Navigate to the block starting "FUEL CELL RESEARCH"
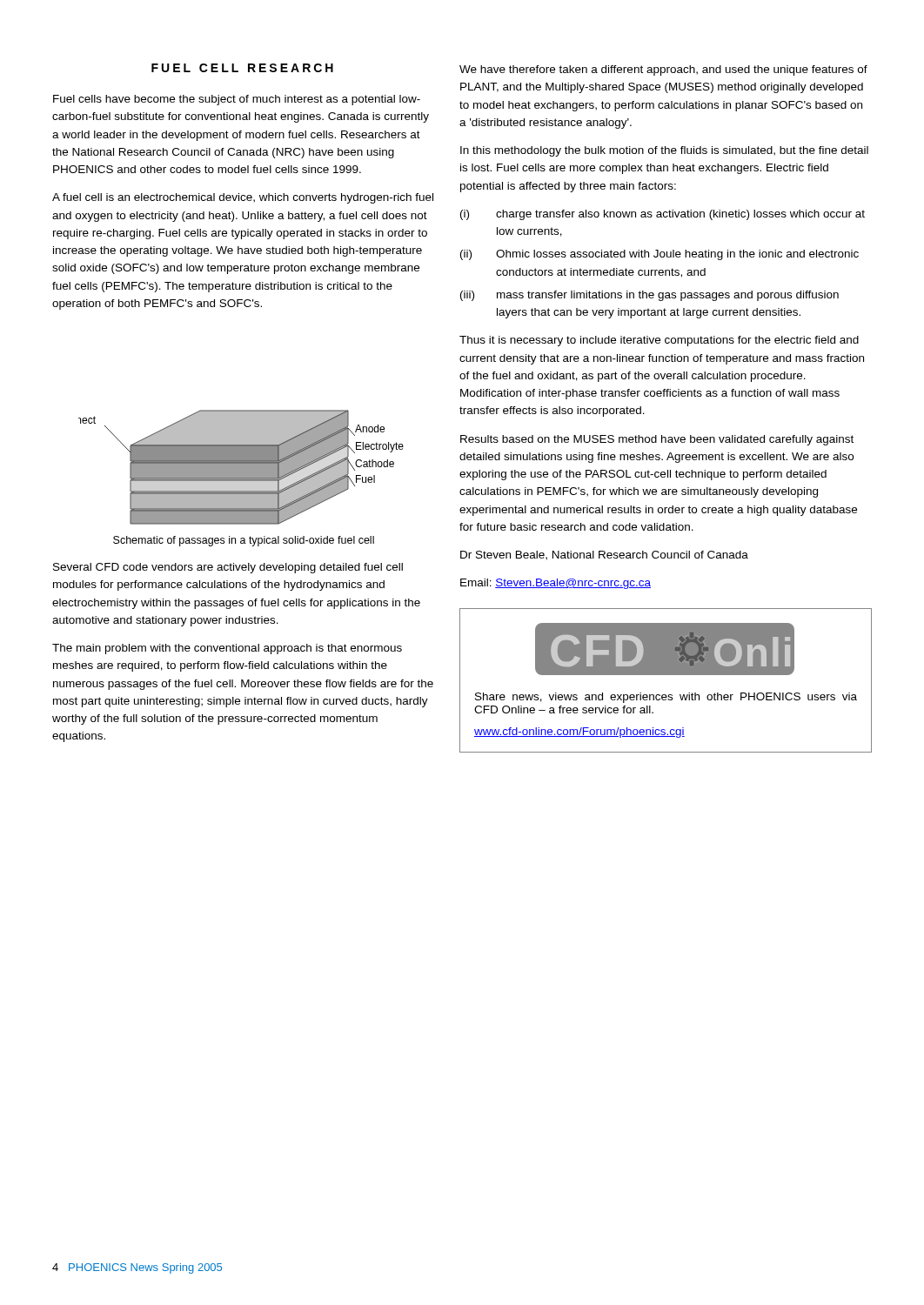 coord(244,68)
